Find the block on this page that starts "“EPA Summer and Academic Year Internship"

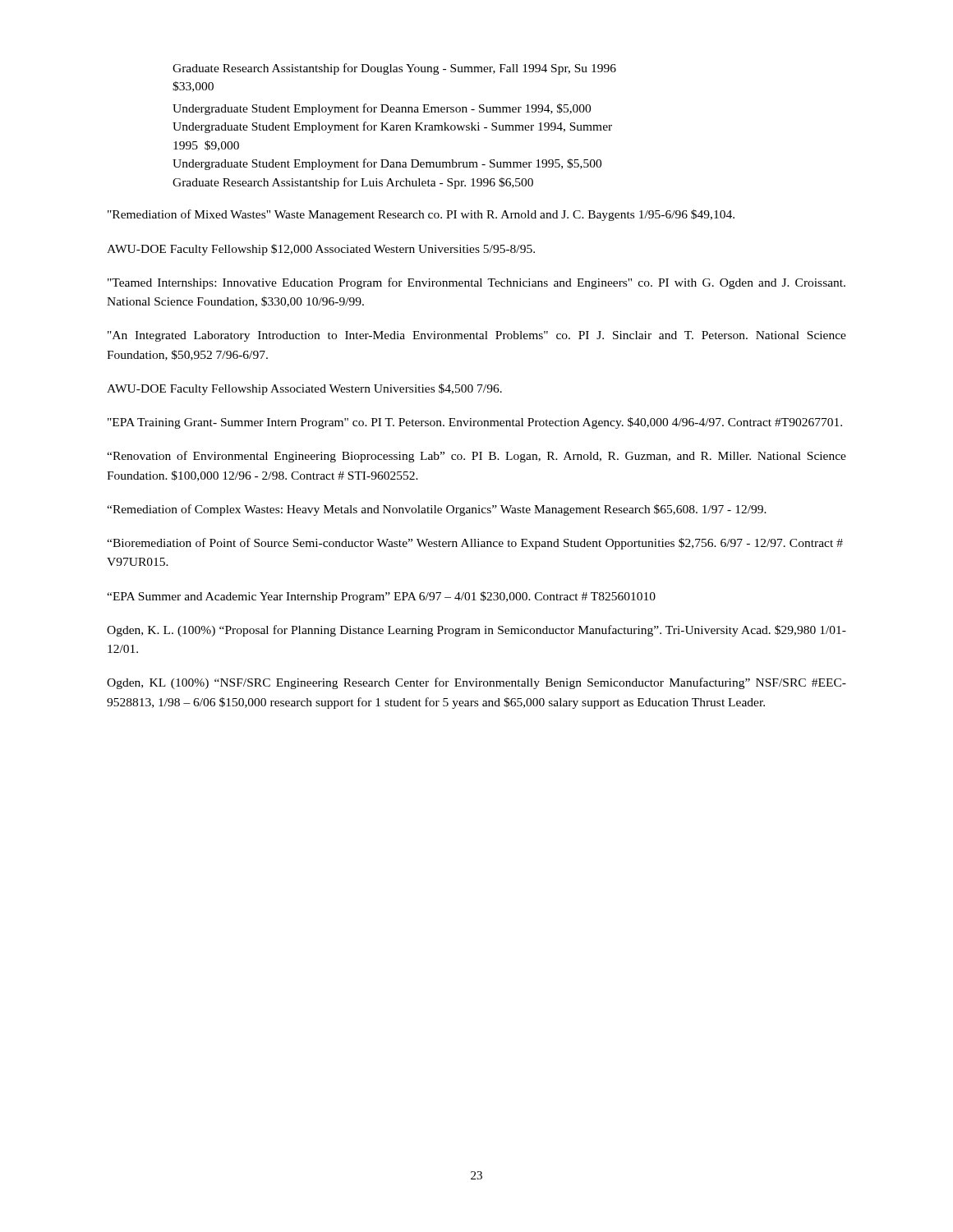point(381,595)
